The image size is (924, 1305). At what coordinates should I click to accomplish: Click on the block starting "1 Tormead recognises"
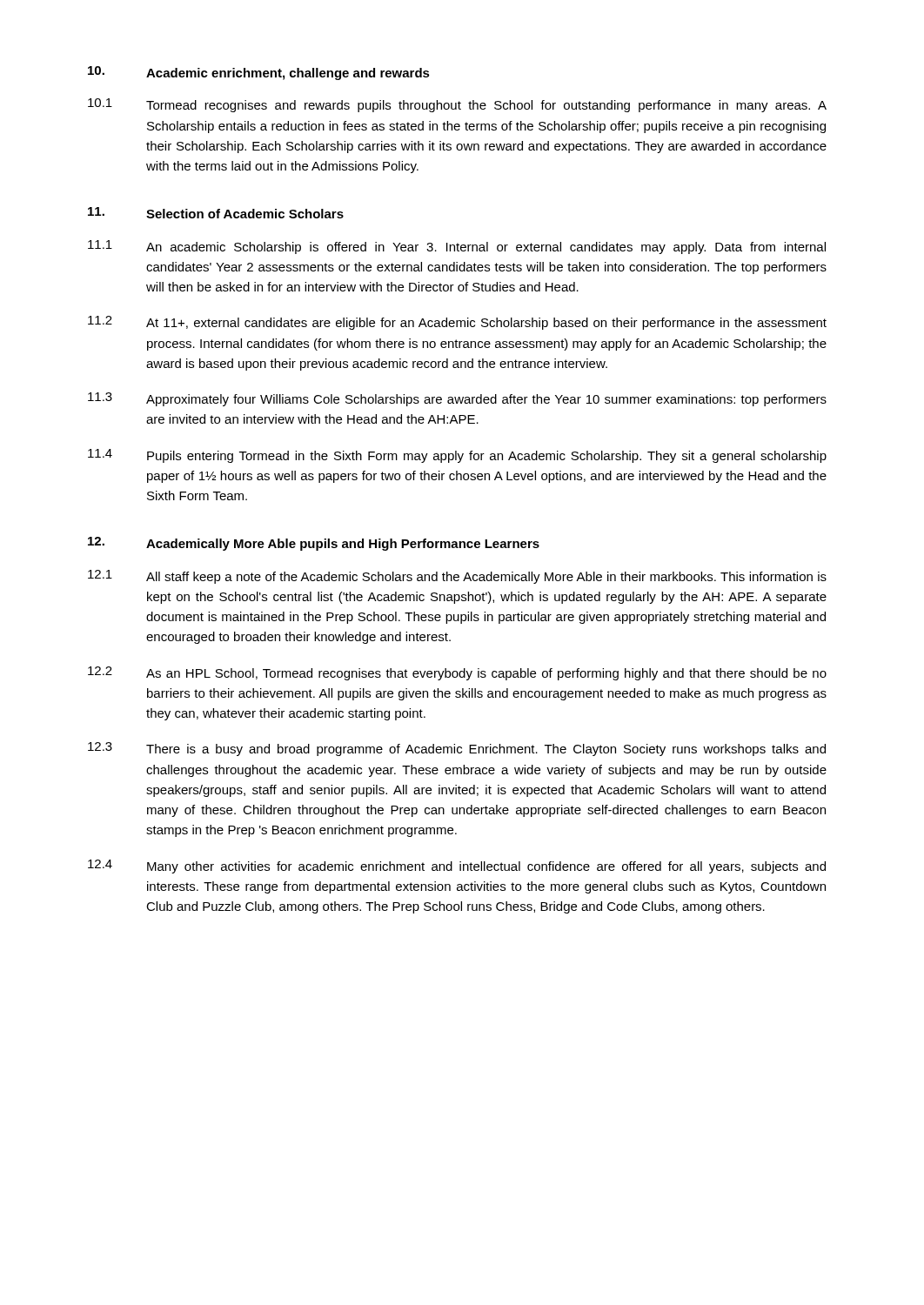pyautogui.click(x=457, y=135)
